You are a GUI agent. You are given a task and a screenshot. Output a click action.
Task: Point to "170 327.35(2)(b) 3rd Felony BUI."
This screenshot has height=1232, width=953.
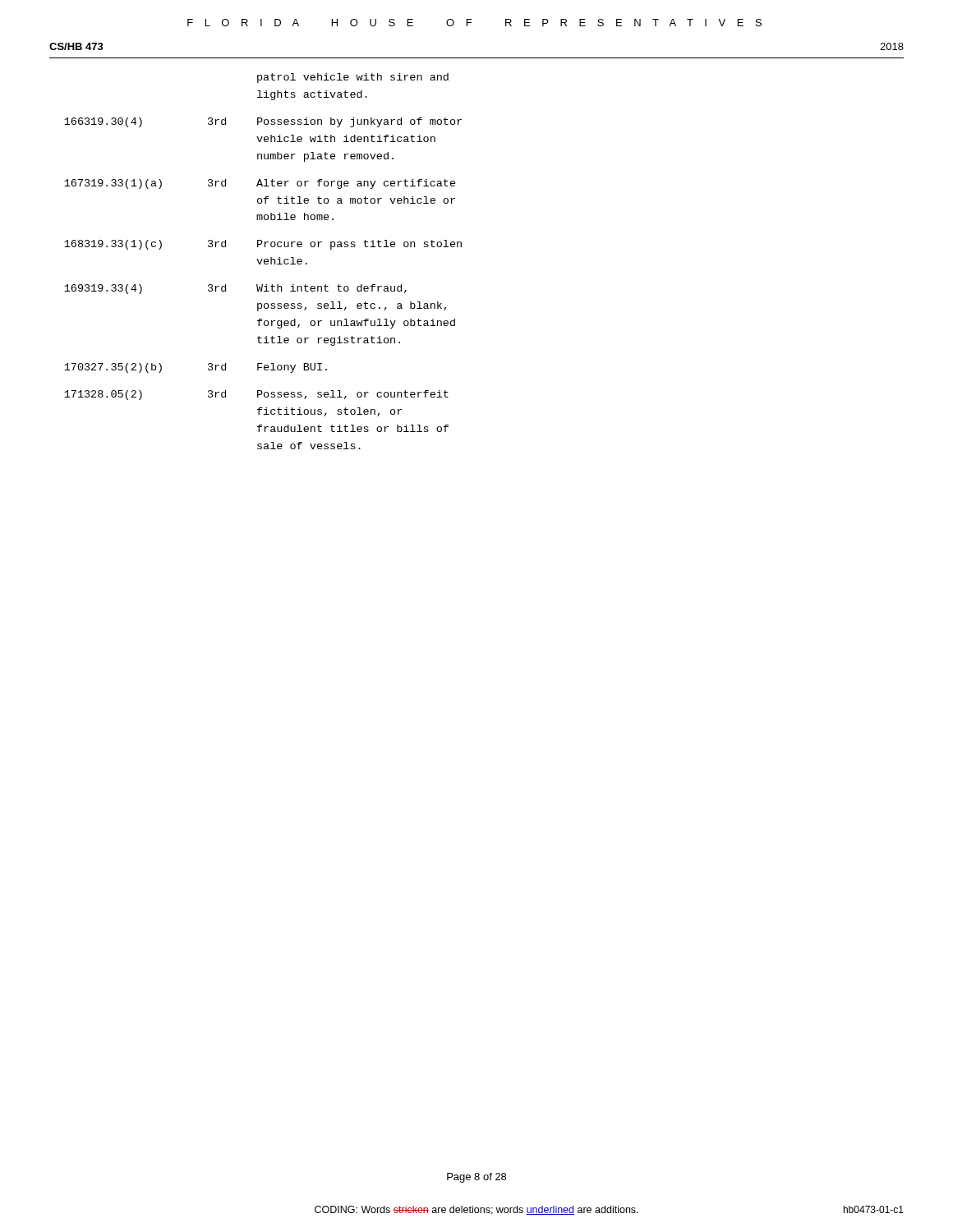click(x=115, y=368)
